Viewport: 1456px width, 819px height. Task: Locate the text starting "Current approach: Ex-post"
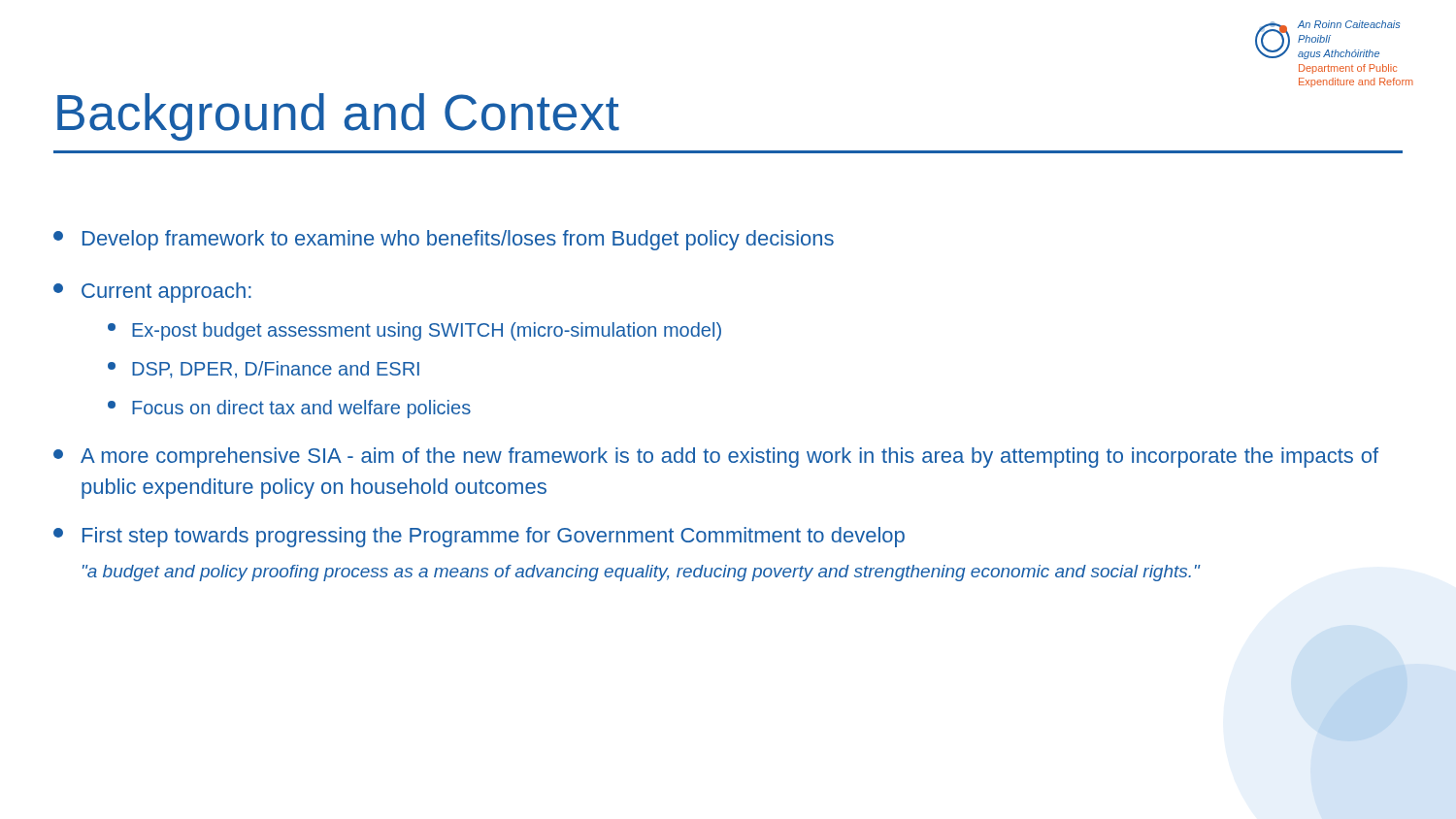point(152,293)
